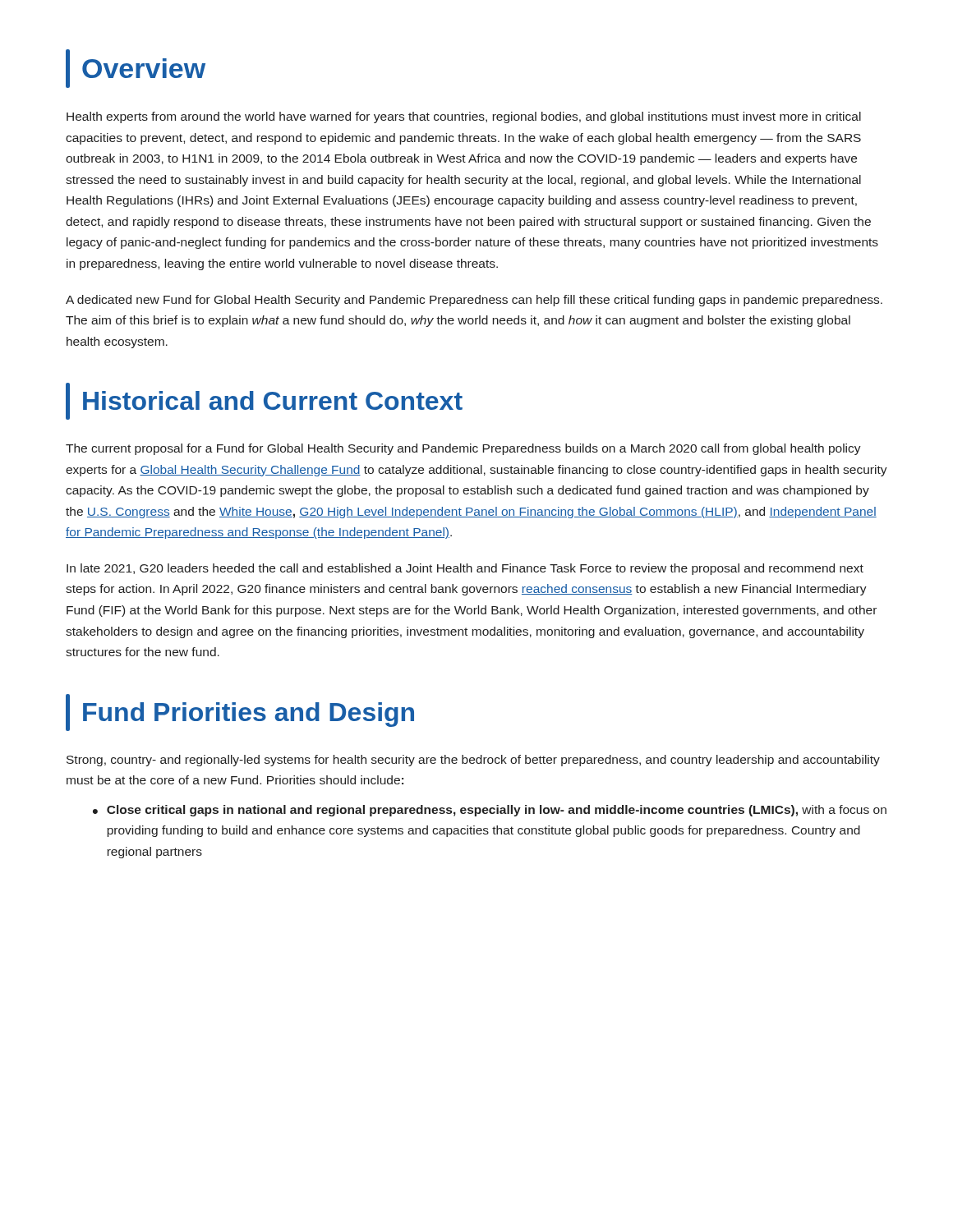Screen dimensions: 1232x953
Task: Locate the passage starting "In late 2021, G20 leaders heeded the call"
Action: click(471, 610)
